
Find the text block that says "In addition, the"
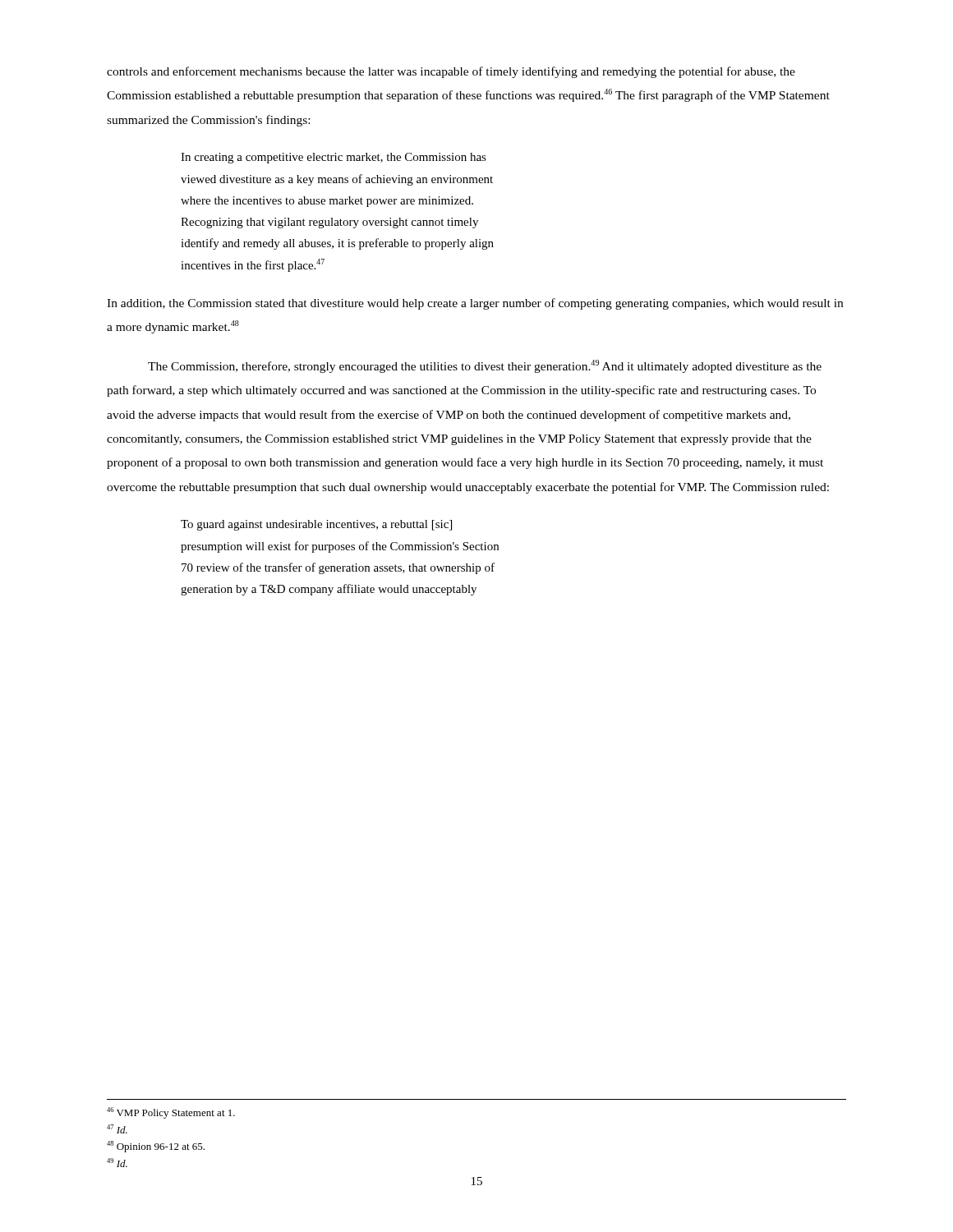[476, 315]
